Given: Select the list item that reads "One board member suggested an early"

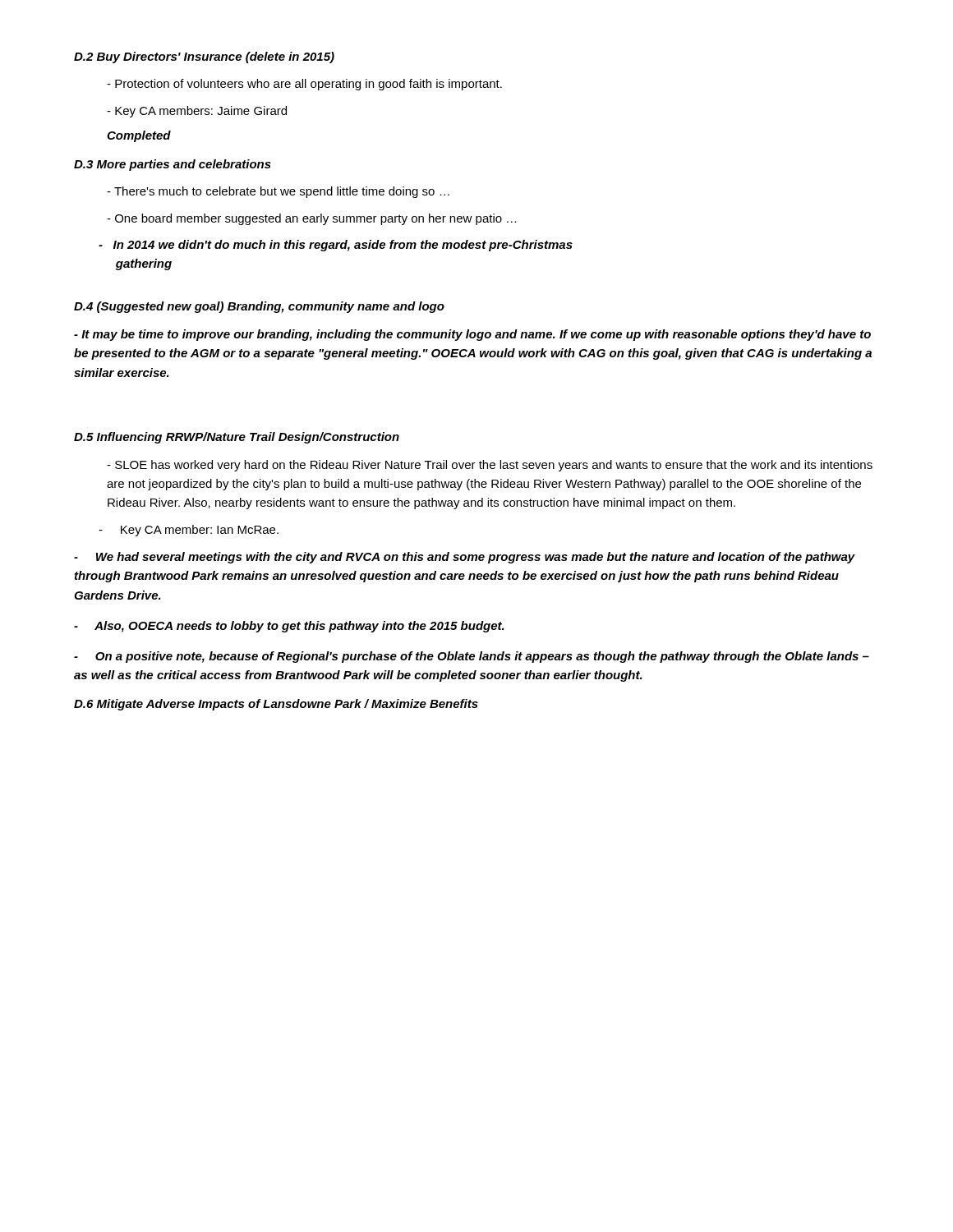Looking at the screenshot, I should (x=312, y=218).
